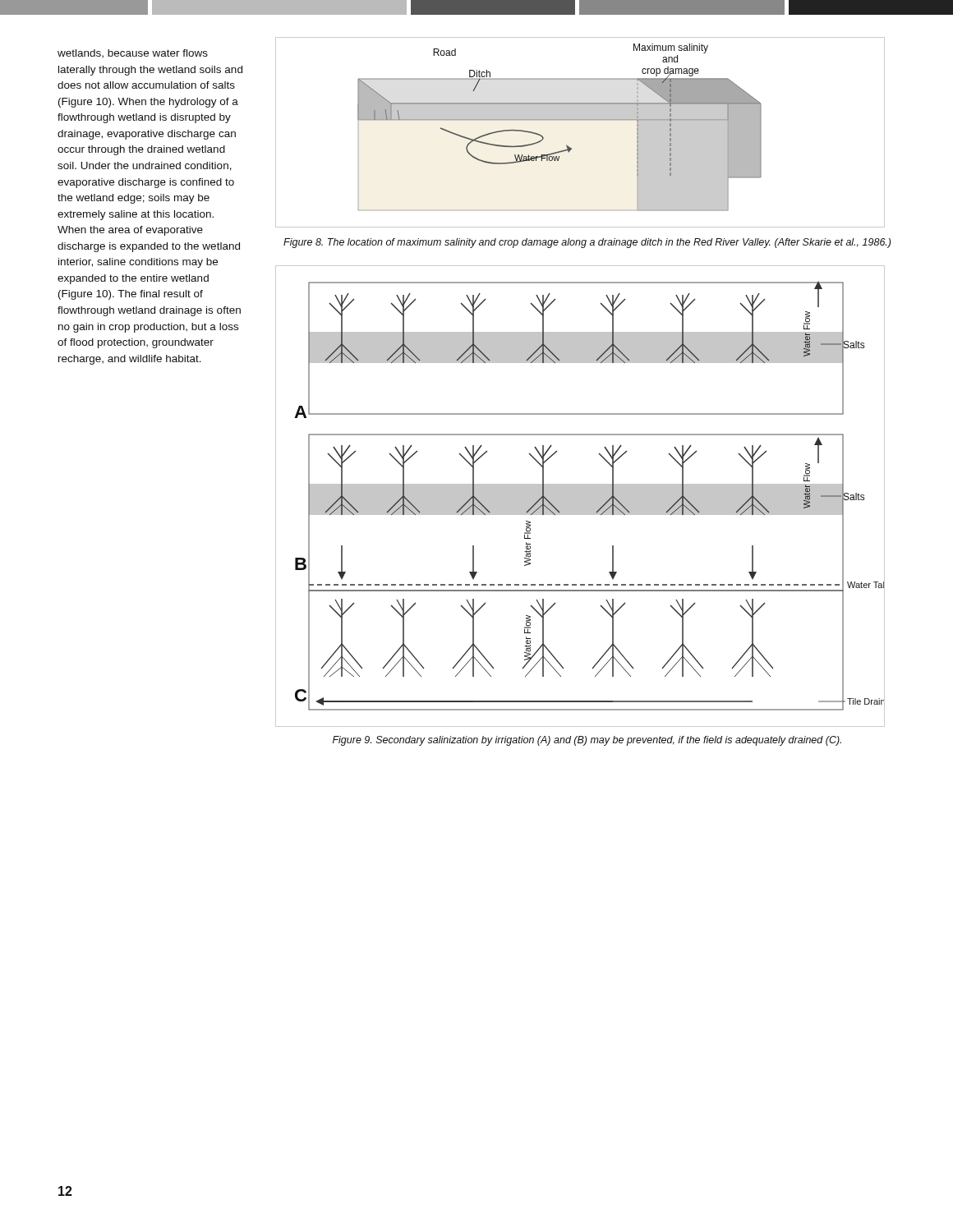Select the caption with the text "Figure 8. The location of maximum salinity"
This screenshot has height=1232, width=953.
click(x=587, y=242)
